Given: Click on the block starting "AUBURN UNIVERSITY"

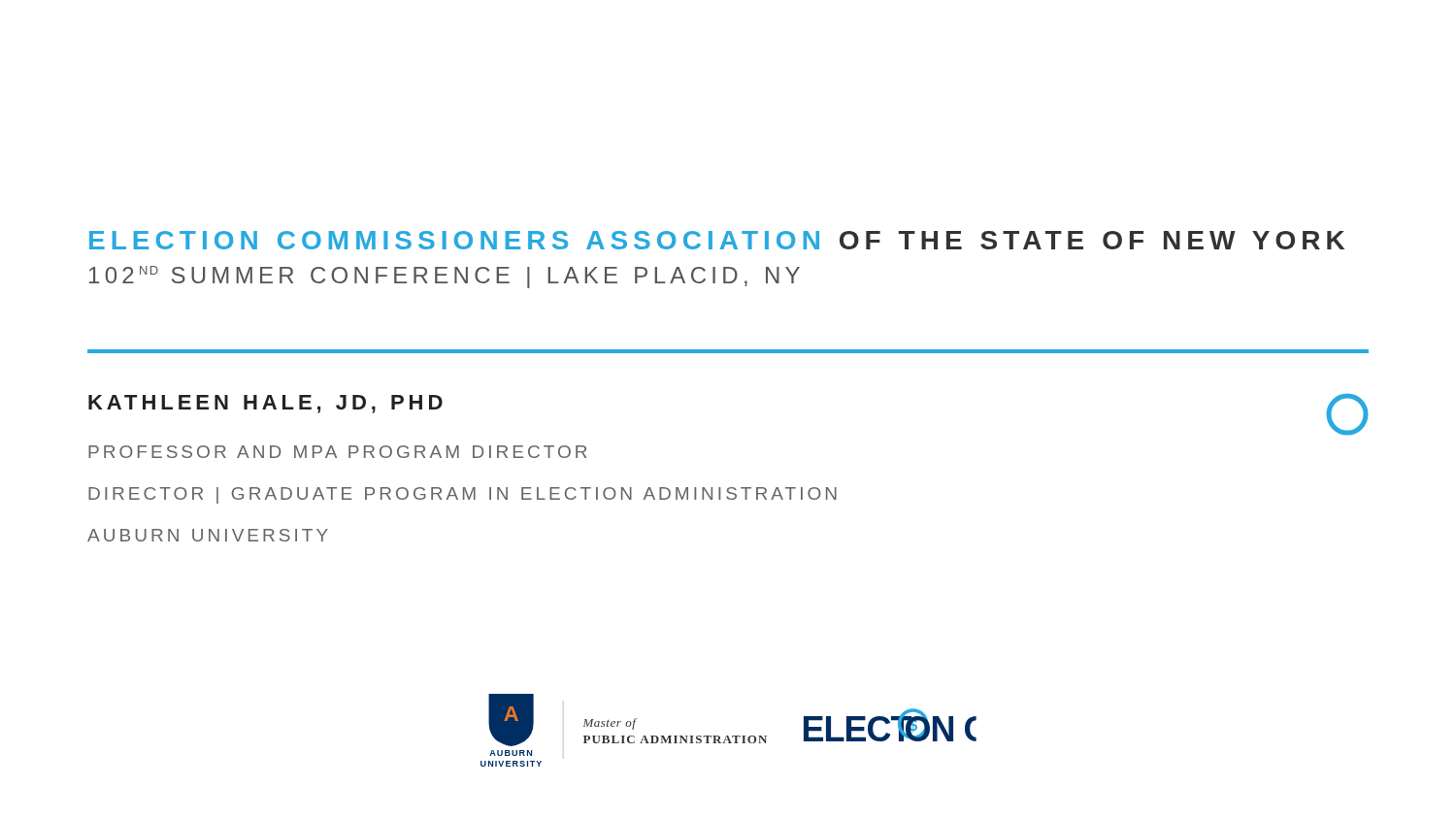Looking at the screenshot, I should pyautogui.click(x=209, y=535).
